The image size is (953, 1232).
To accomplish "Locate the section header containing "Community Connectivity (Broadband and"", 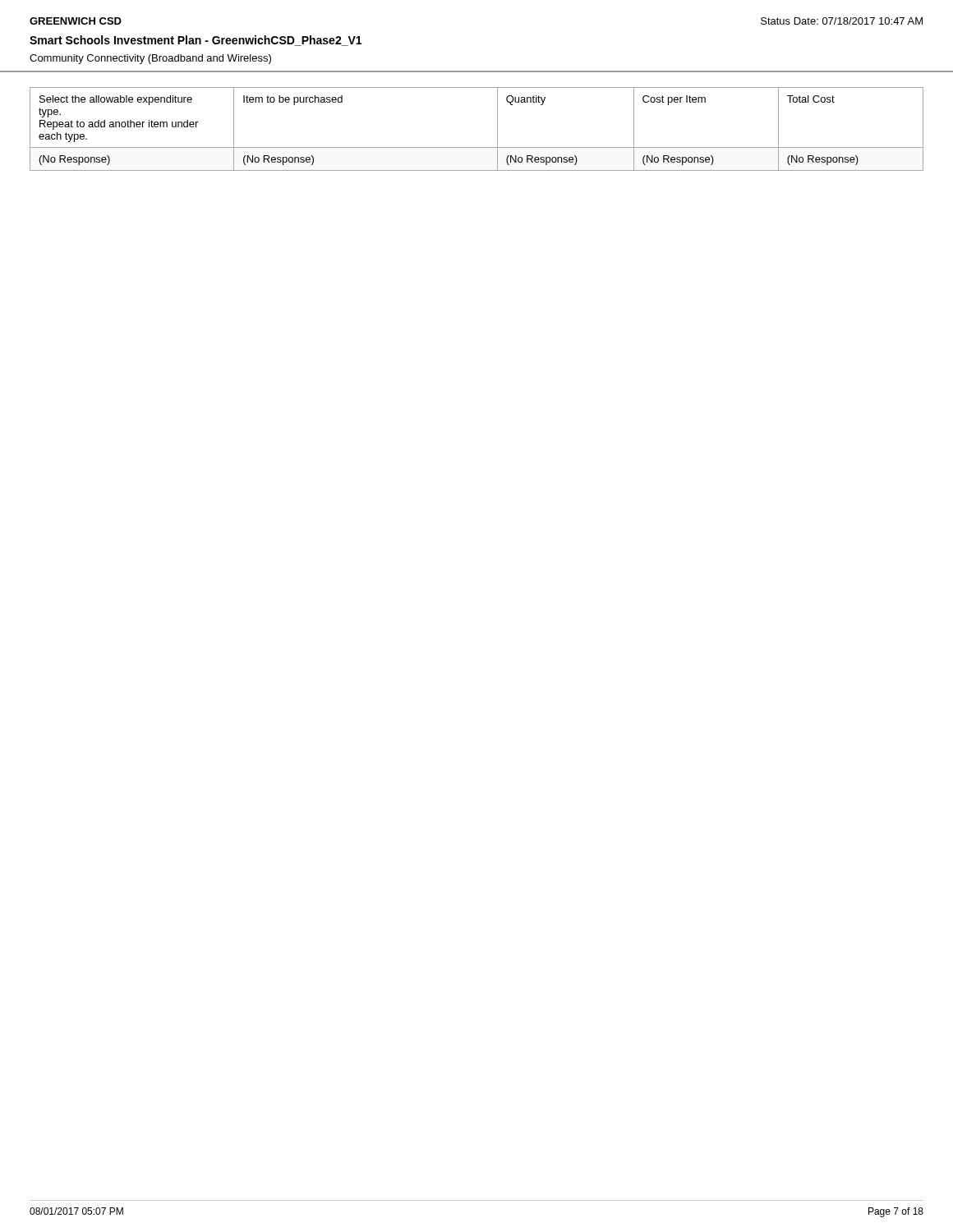I will point(151,58).
